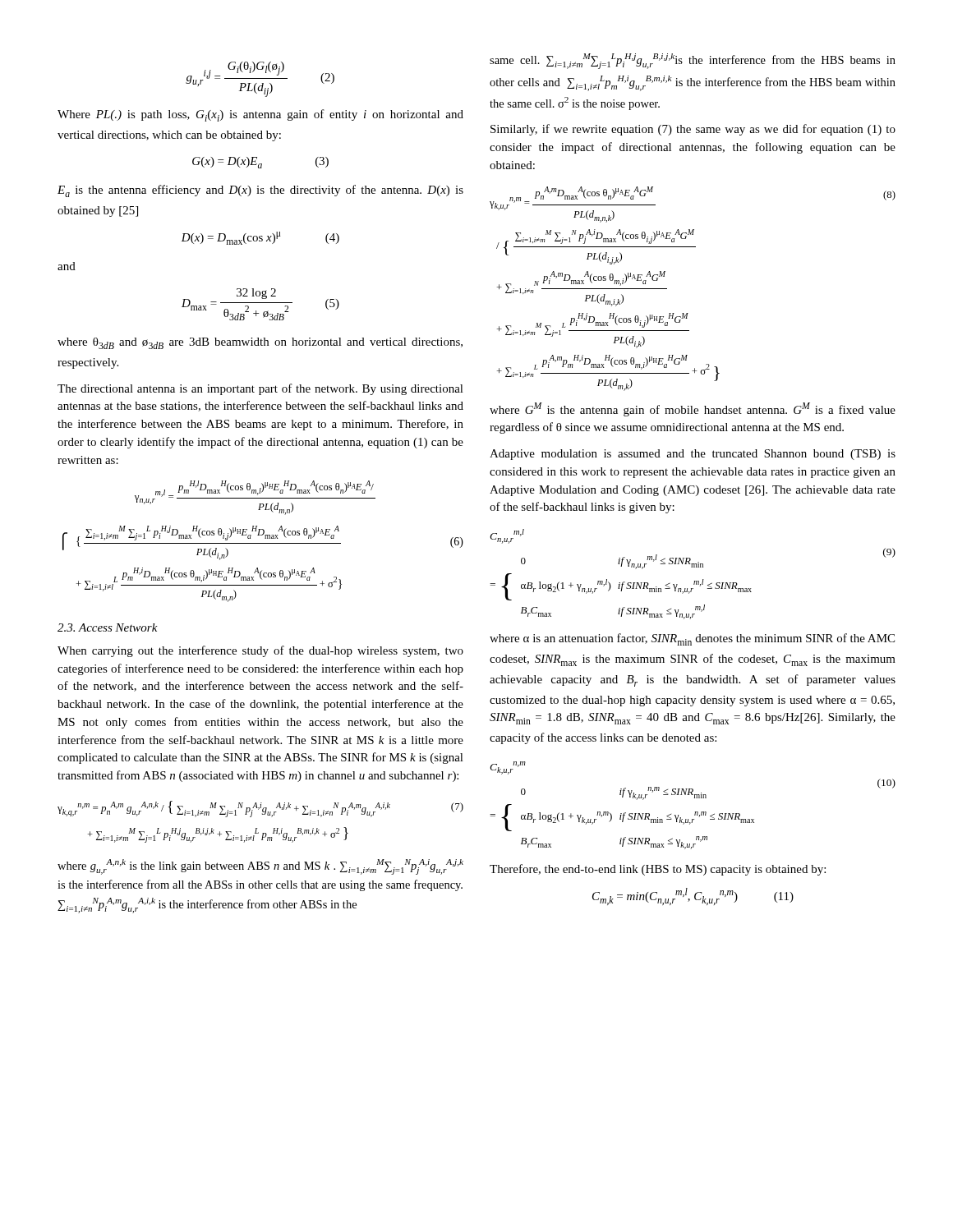Select the text block that says "The directional antenna"
This screenshot has width=953, height=1232.
[x=260, y=424]
